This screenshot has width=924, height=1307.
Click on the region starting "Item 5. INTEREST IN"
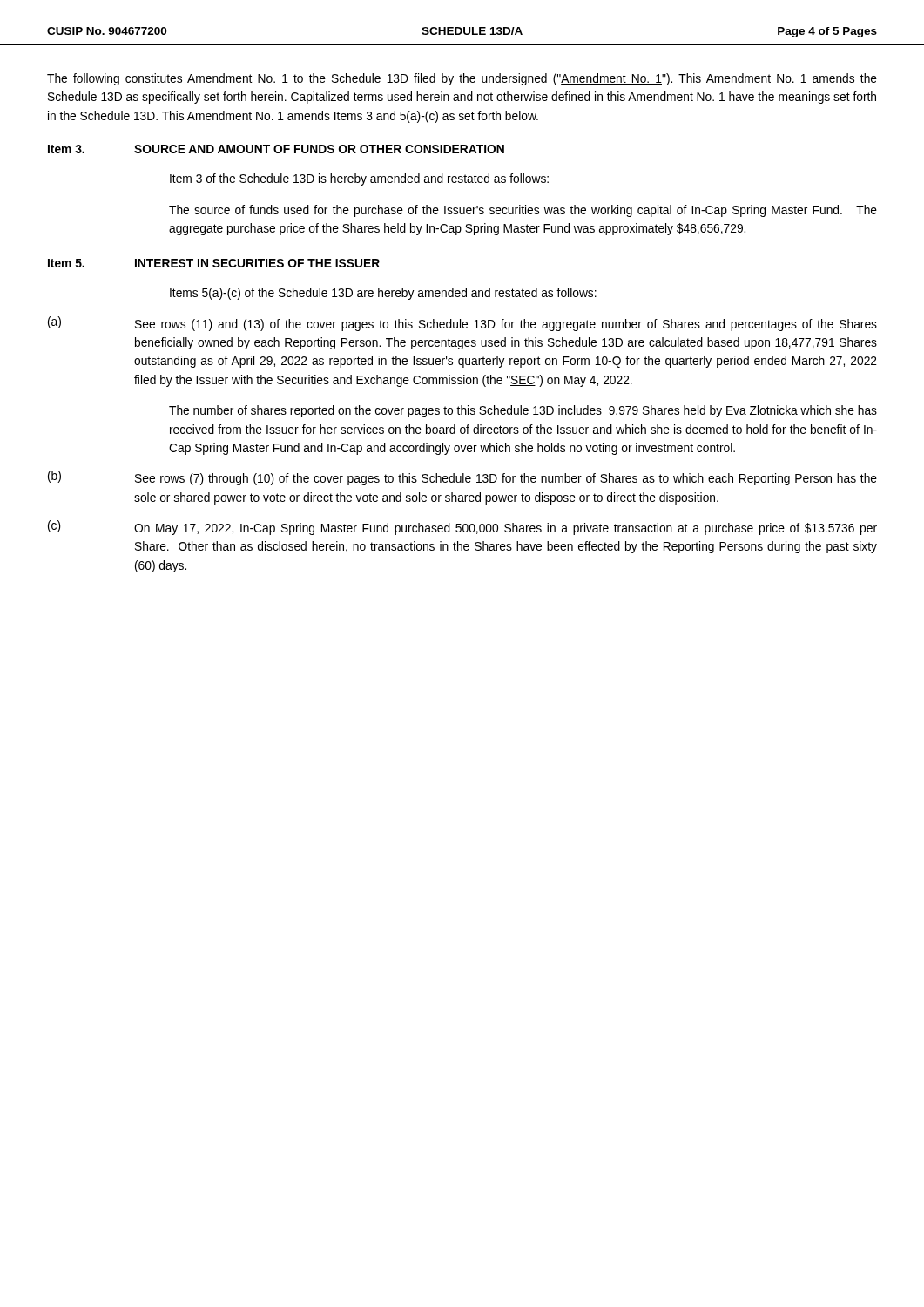tap(213, 264)
